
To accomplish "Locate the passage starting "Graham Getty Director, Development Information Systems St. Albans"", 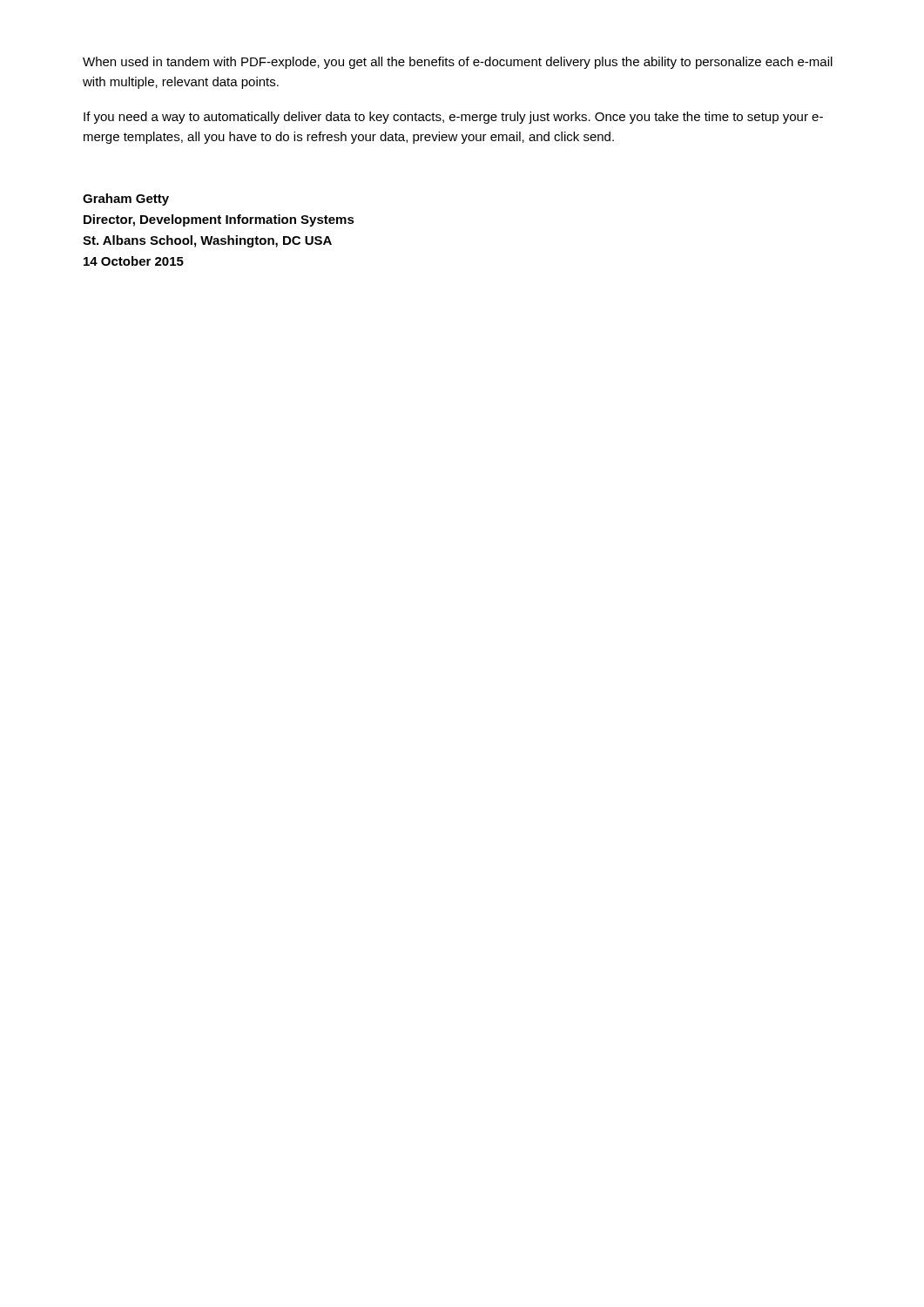I will point(218,230).
